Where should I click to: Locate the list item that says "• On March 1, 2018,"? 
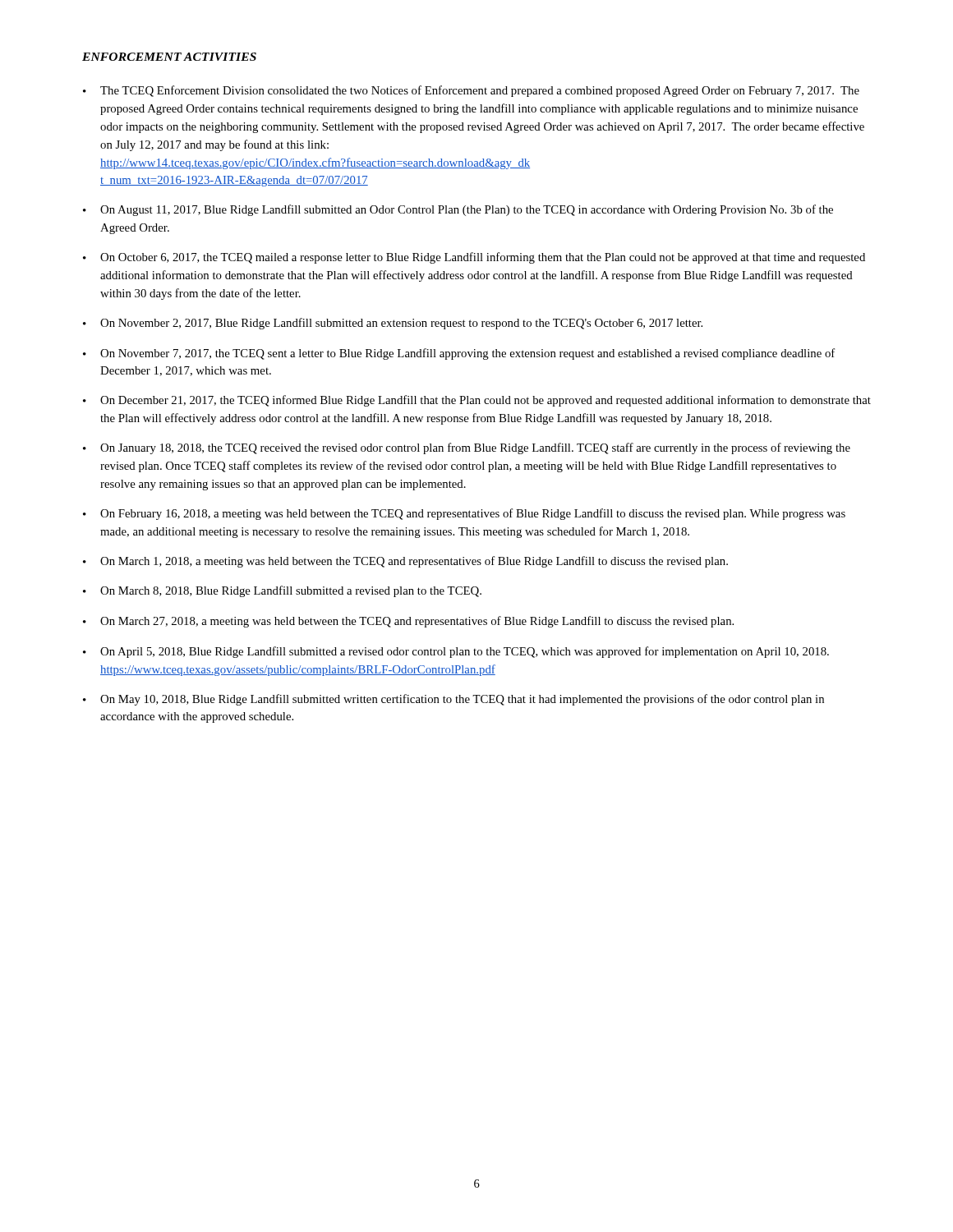point(476,562)
